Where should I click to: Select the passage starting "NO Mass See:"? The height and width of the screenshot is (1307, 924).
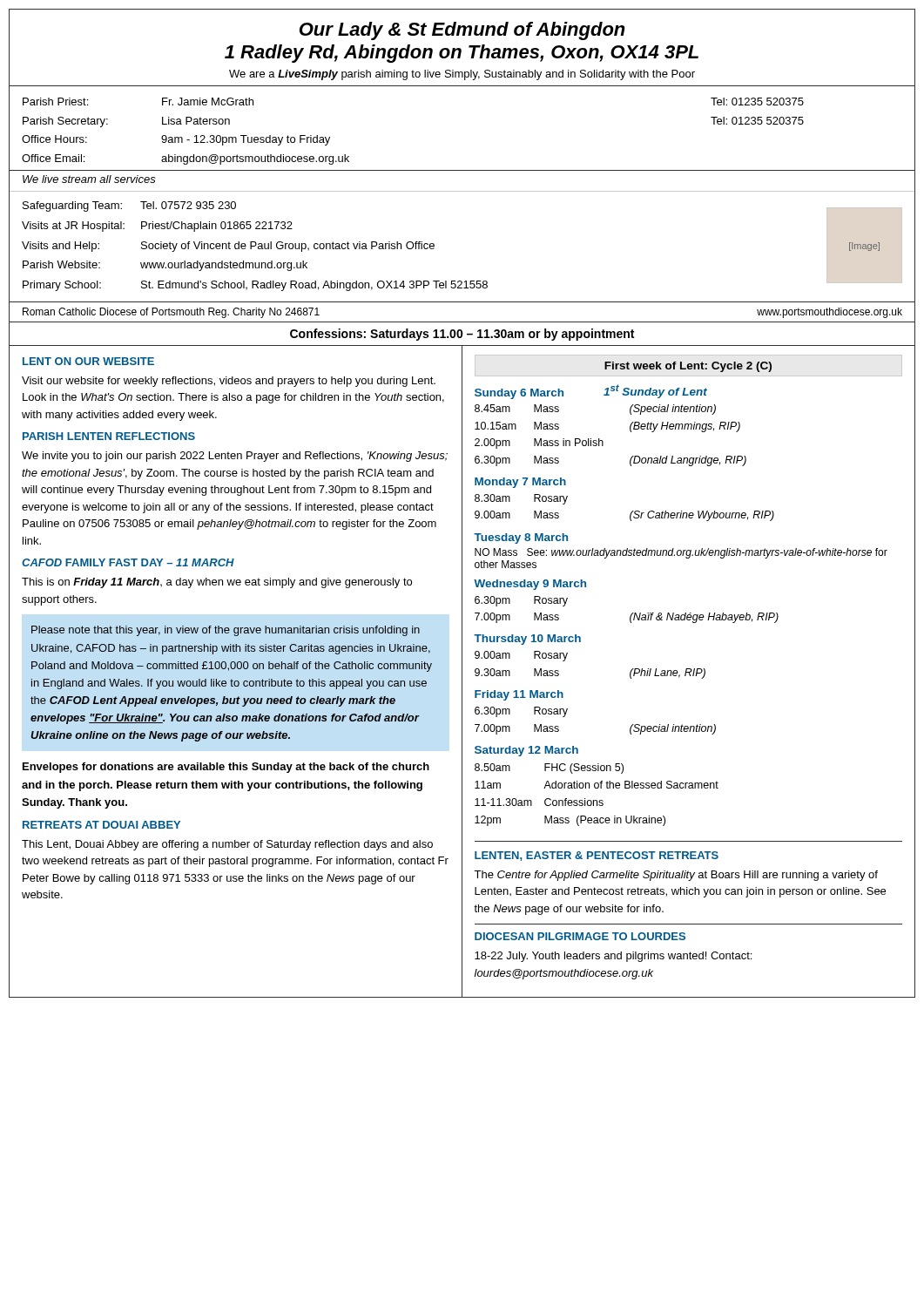[x=681, y=558]
